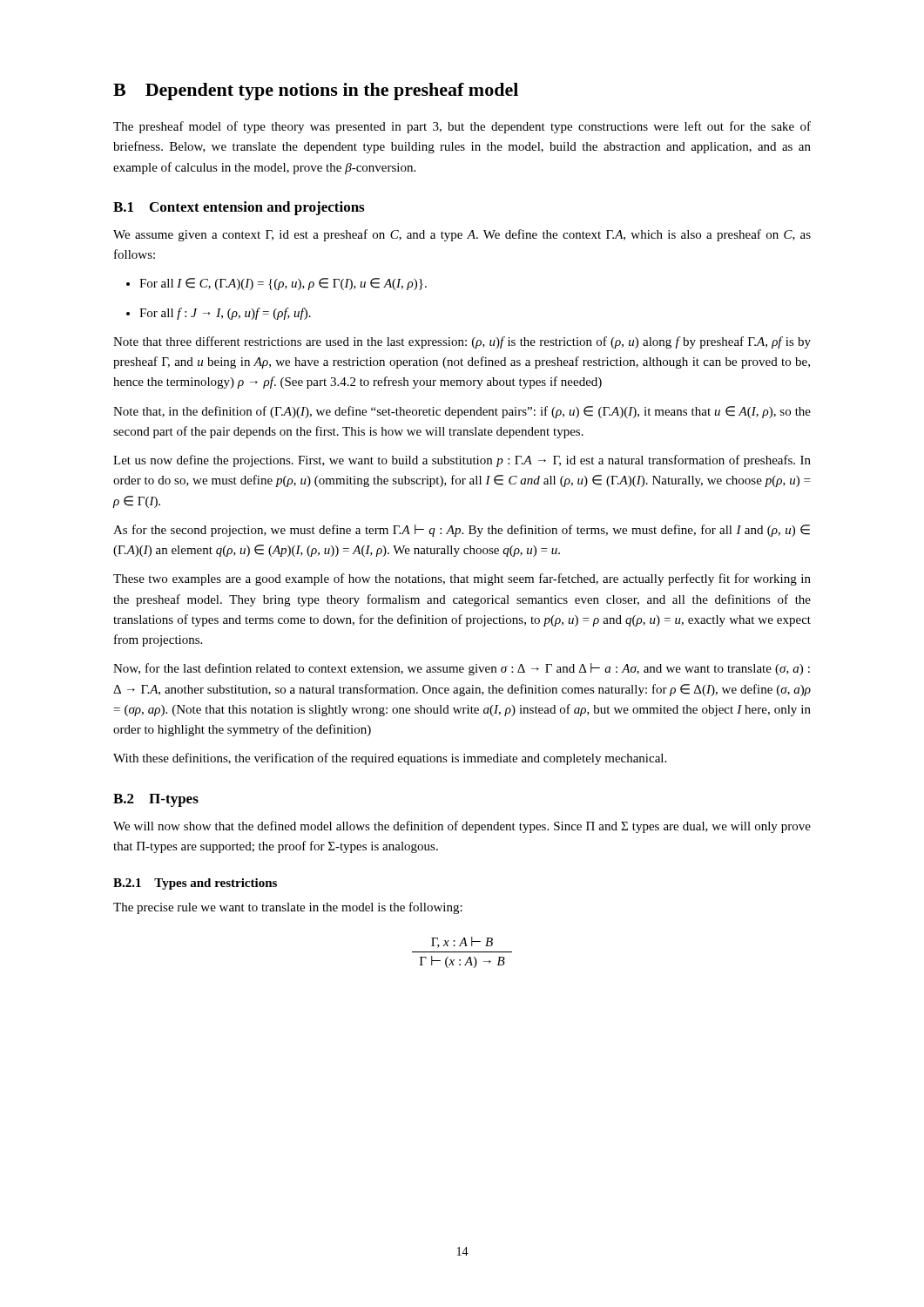Image resolution: width=924 pixels, height=1307 pixels.
Task: Click on the text block containing "The precise rule we want to translate in"
Action: coord(462,908)
